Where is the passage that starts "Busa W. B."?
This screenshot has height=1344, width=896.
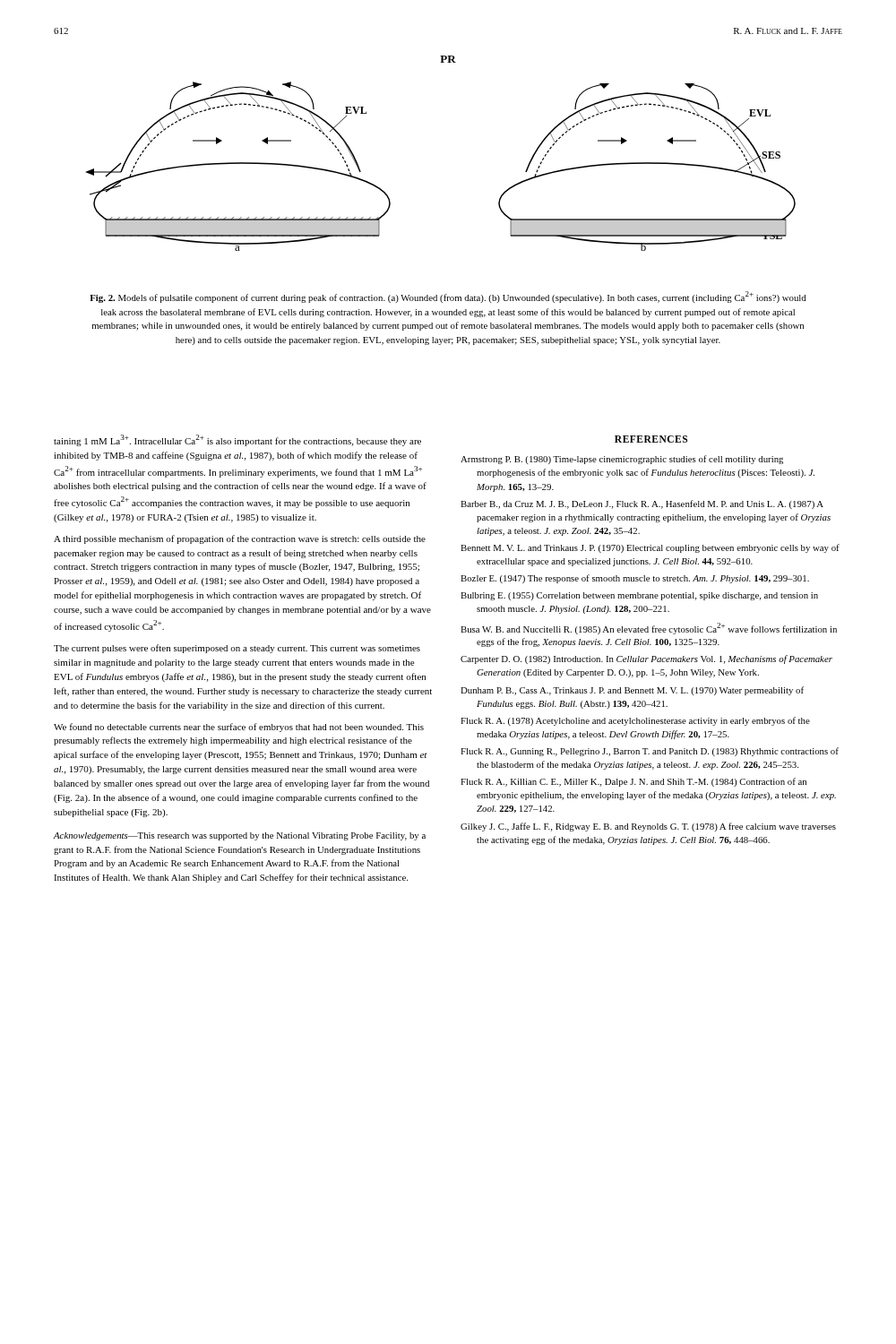[x=649, y=634]
